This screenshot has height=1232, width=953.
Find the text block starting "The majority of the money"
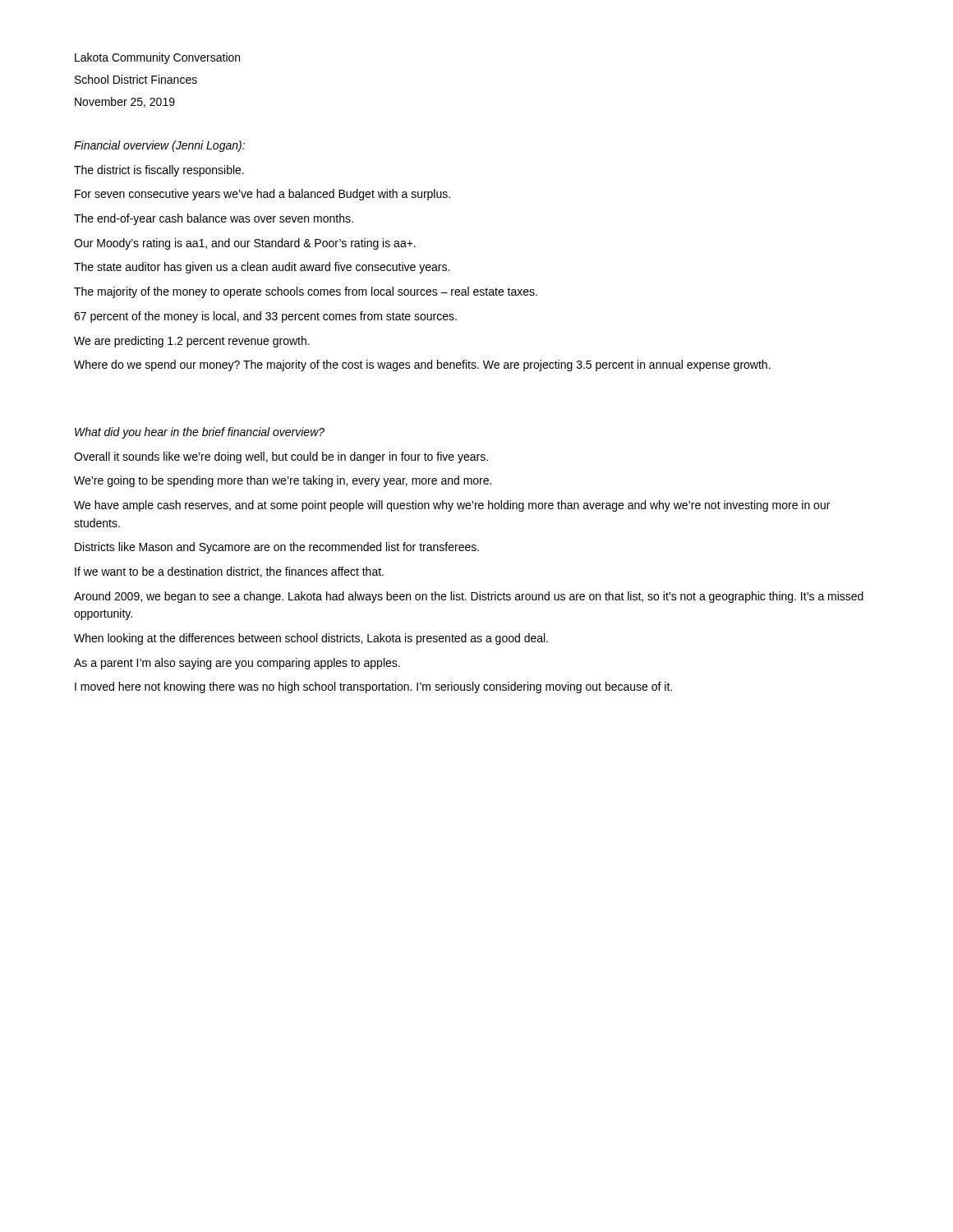pyautogui.click(x=306, y=292)
